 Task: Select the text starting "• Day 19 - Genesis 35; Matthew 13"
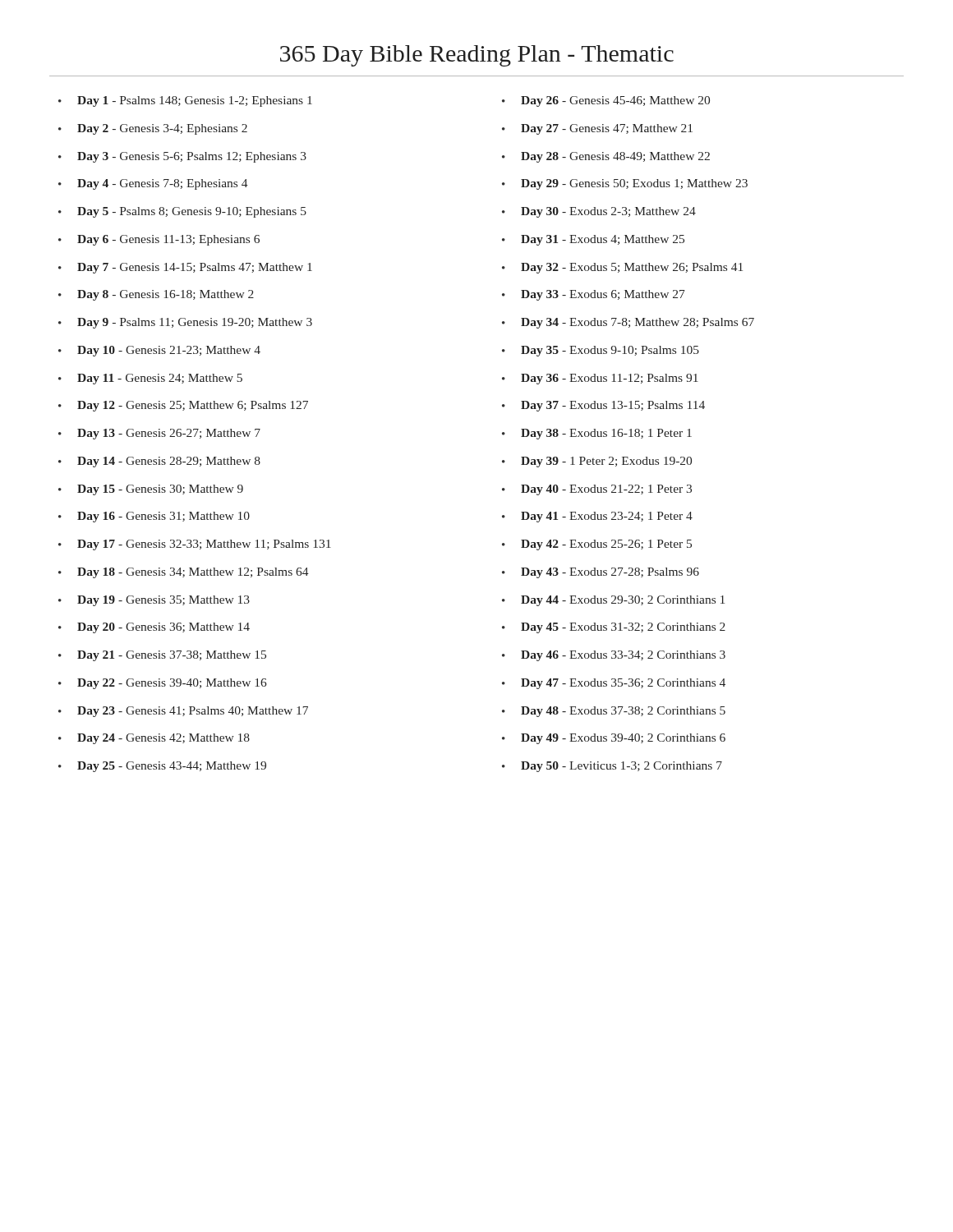click(x=255, y=600)
